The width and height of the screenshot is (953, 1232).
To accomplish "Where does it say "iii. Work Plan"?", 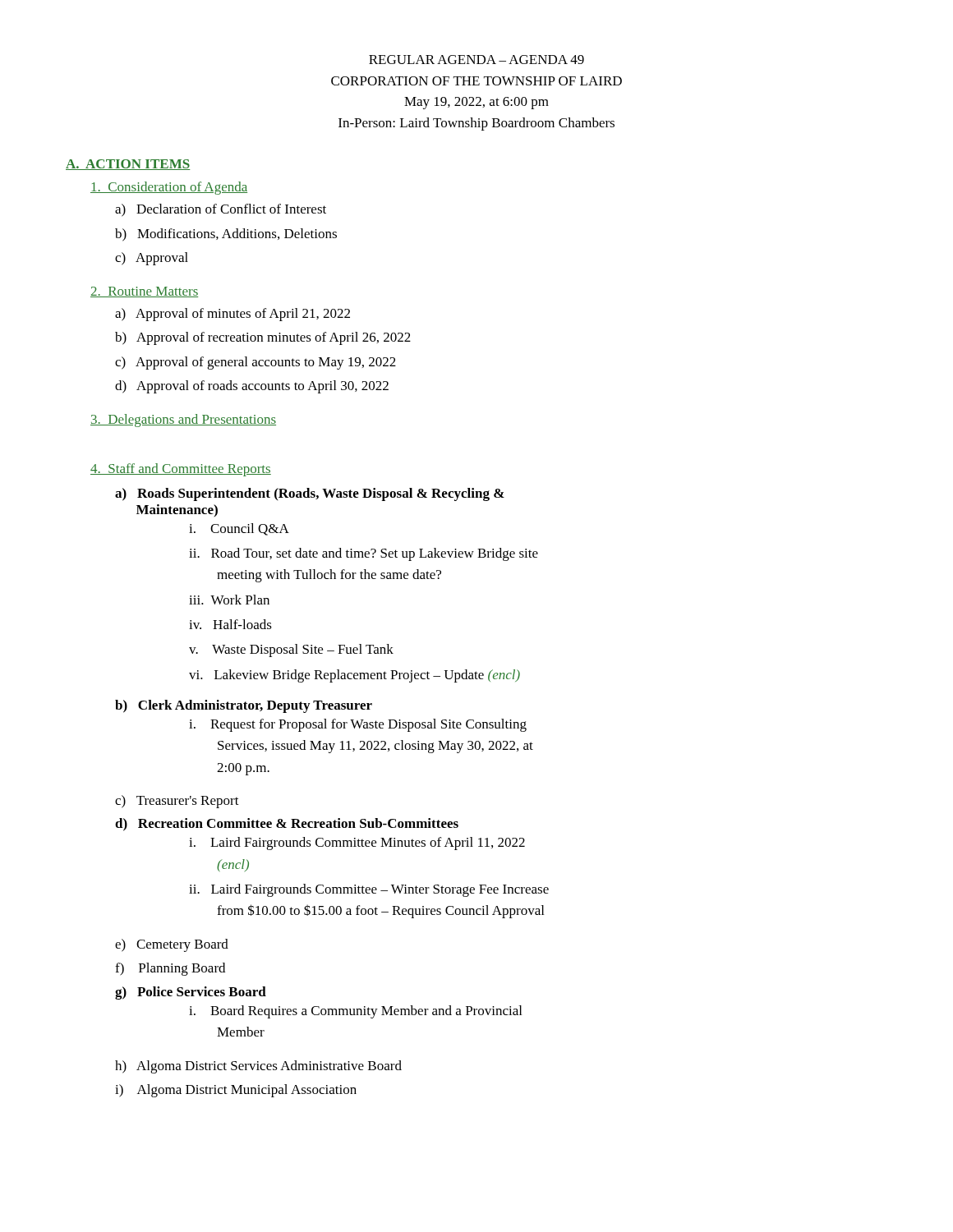I will pyautogui.click(x=229, y=600).
